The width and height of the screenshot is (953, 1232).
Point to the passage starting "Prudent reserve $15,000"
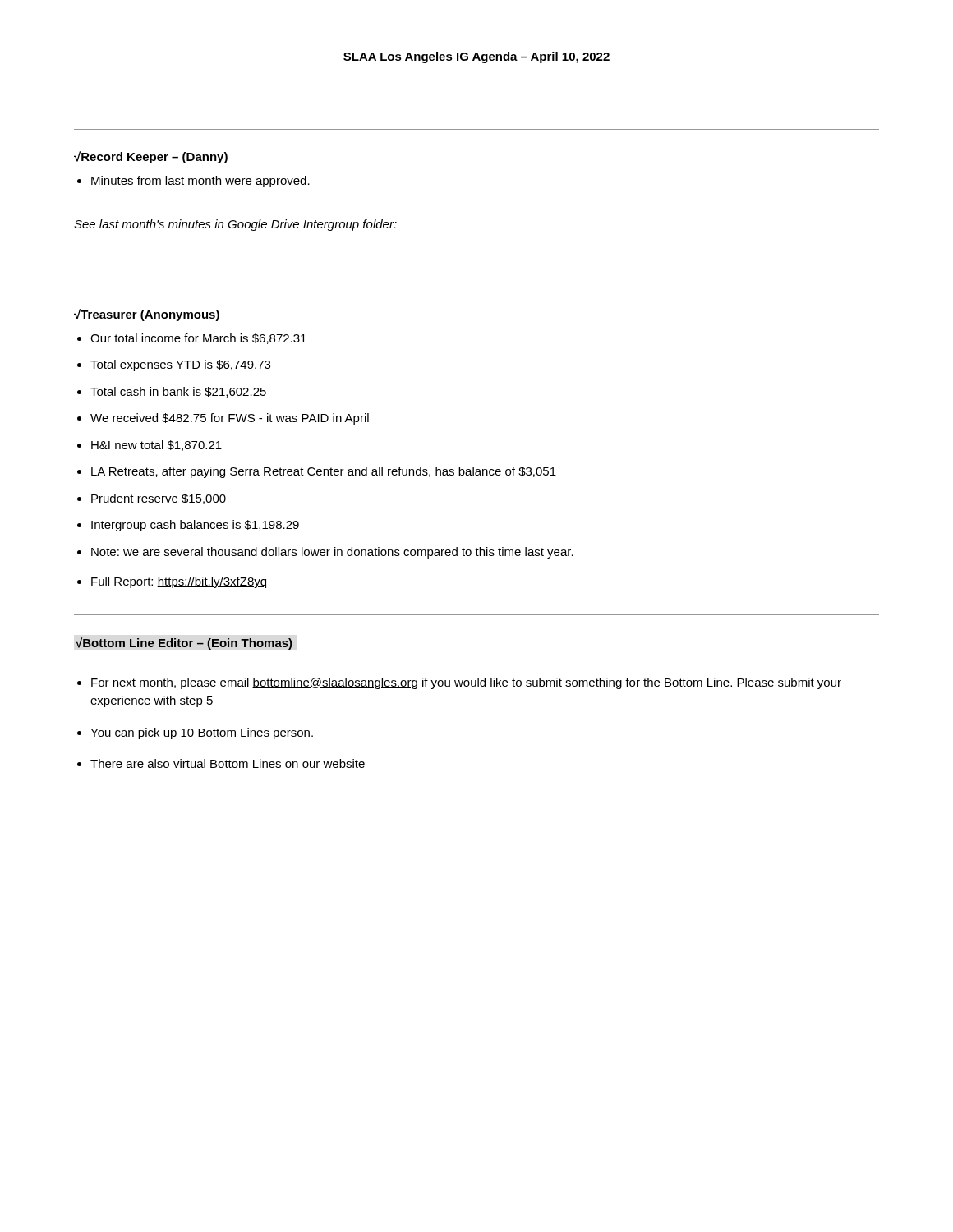click(x=158, y=498)
